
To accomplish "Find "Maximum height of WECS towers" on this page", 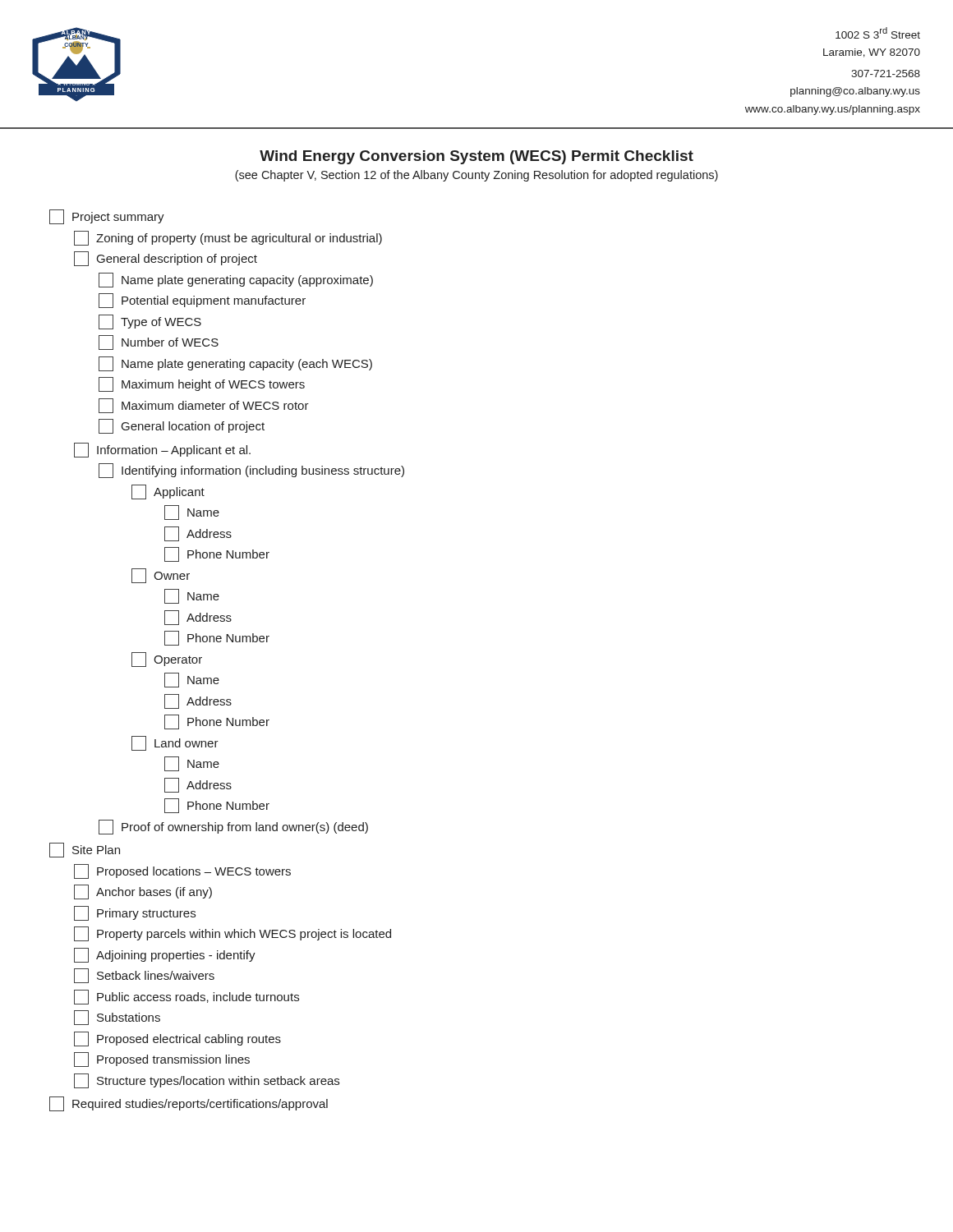I will [x=202, y=384].
